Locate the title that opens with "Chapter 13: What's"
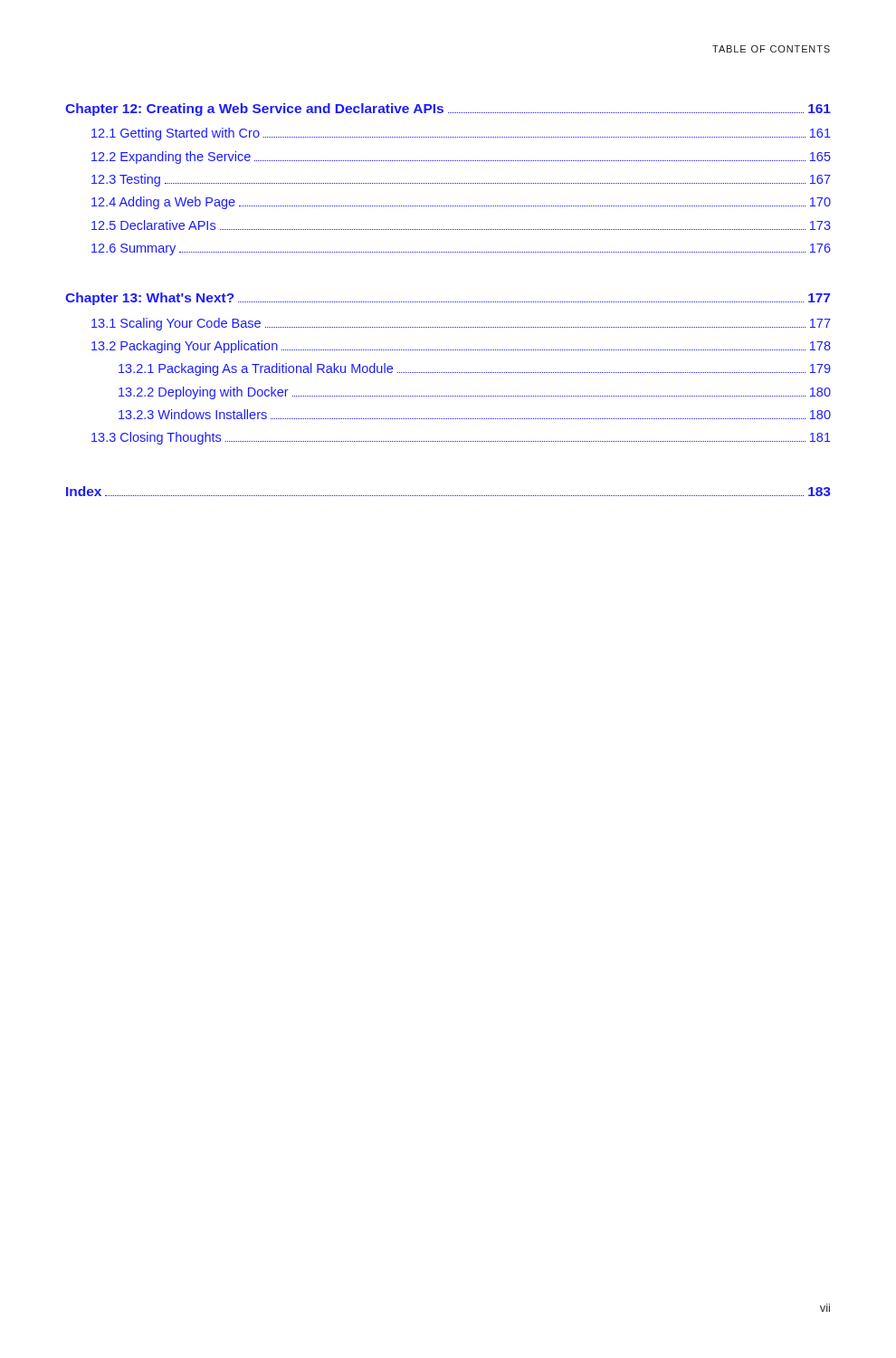The image size is (896, 1358). click(448, 298)
